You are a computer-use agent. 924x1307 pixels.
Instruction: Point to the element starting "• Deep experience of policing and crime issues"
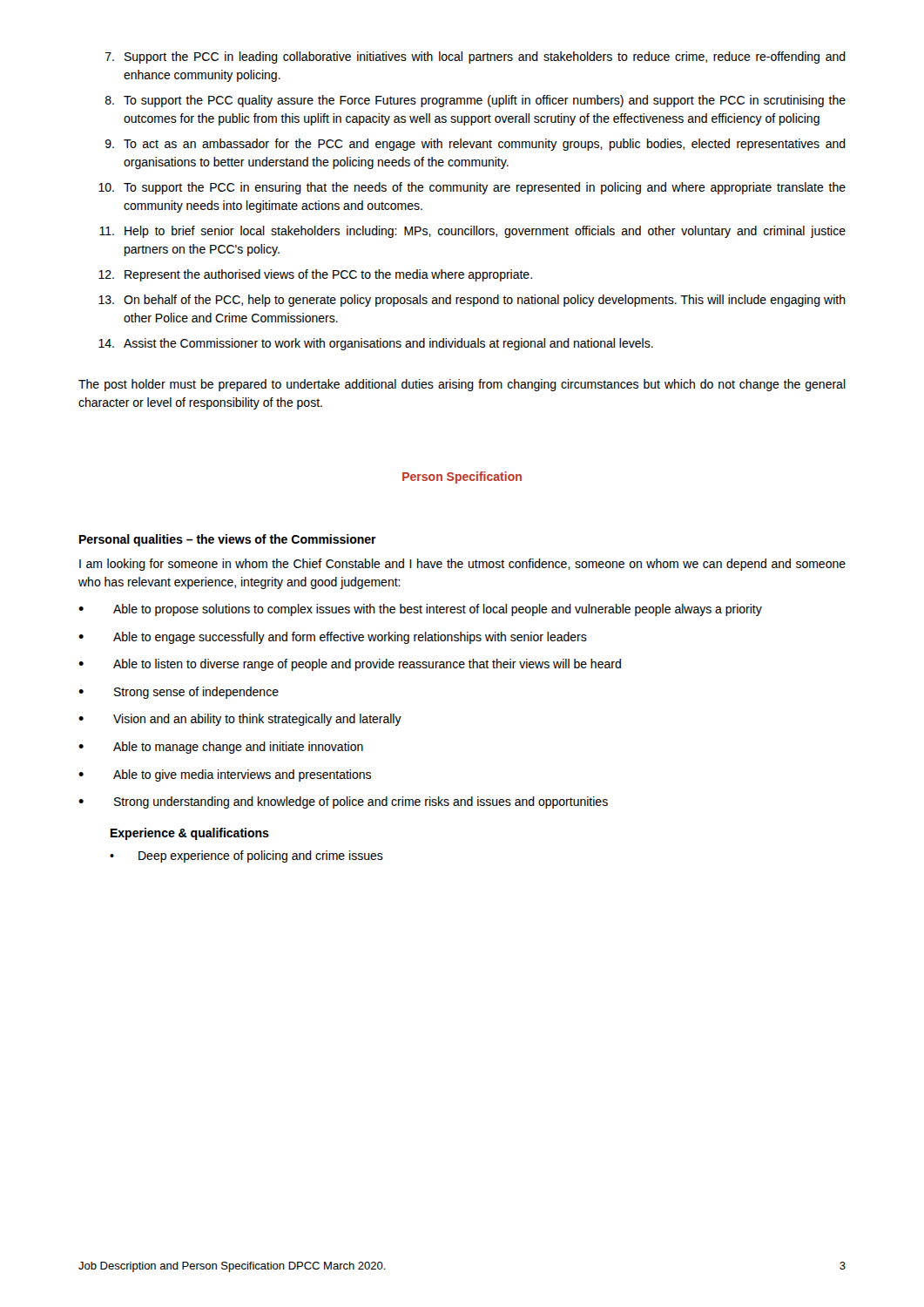click(x=246, y=857)
